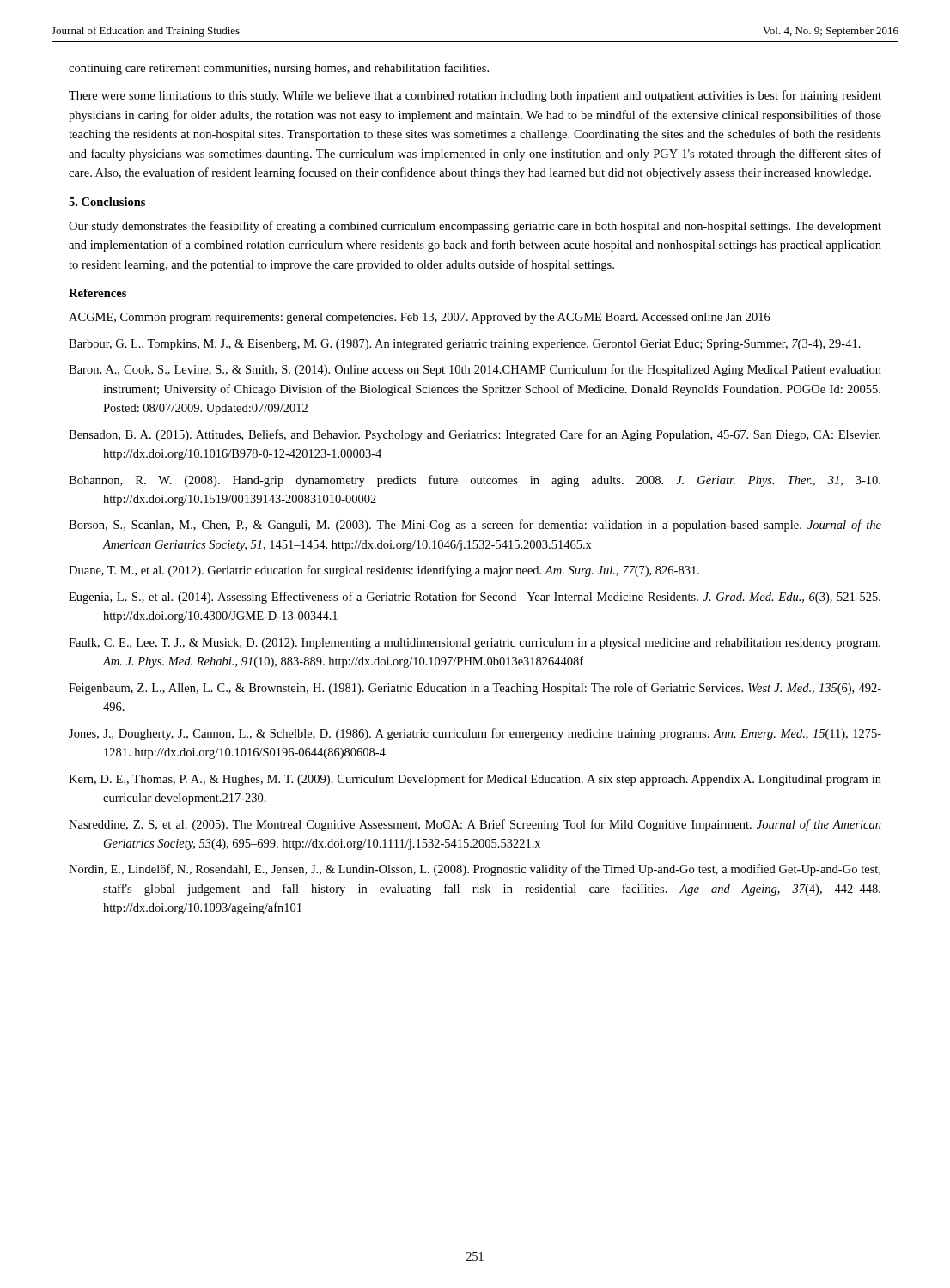Image resolution: width=950 pixels, height=1288 pixels.
Task: Point to the block beginning "Kern, D. E., Thomas, P. A., & Hughes,"
Action: (x=475, y=788)
